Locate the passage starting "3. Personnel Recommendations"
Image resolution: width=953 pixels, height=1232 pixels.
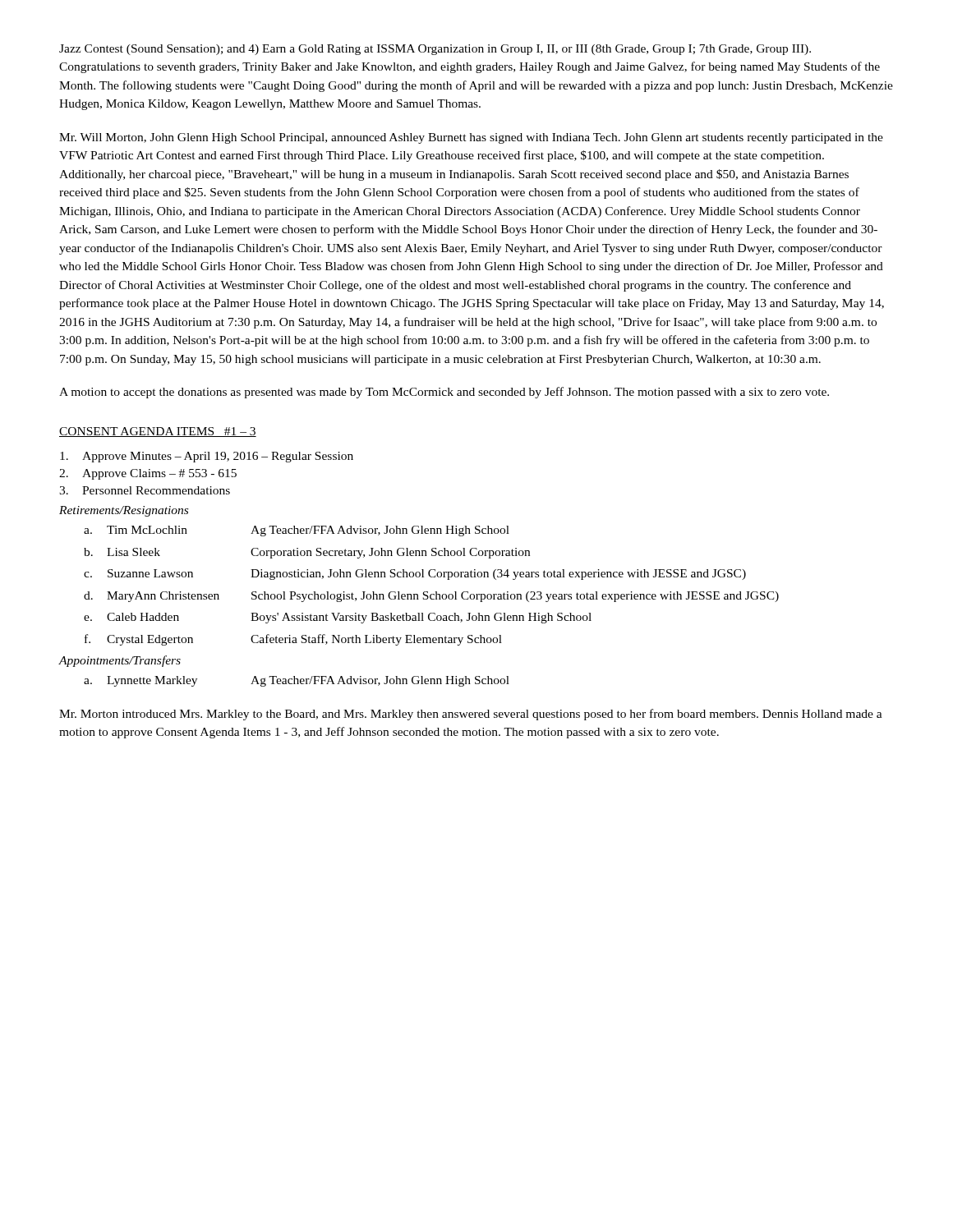[145, 491]
